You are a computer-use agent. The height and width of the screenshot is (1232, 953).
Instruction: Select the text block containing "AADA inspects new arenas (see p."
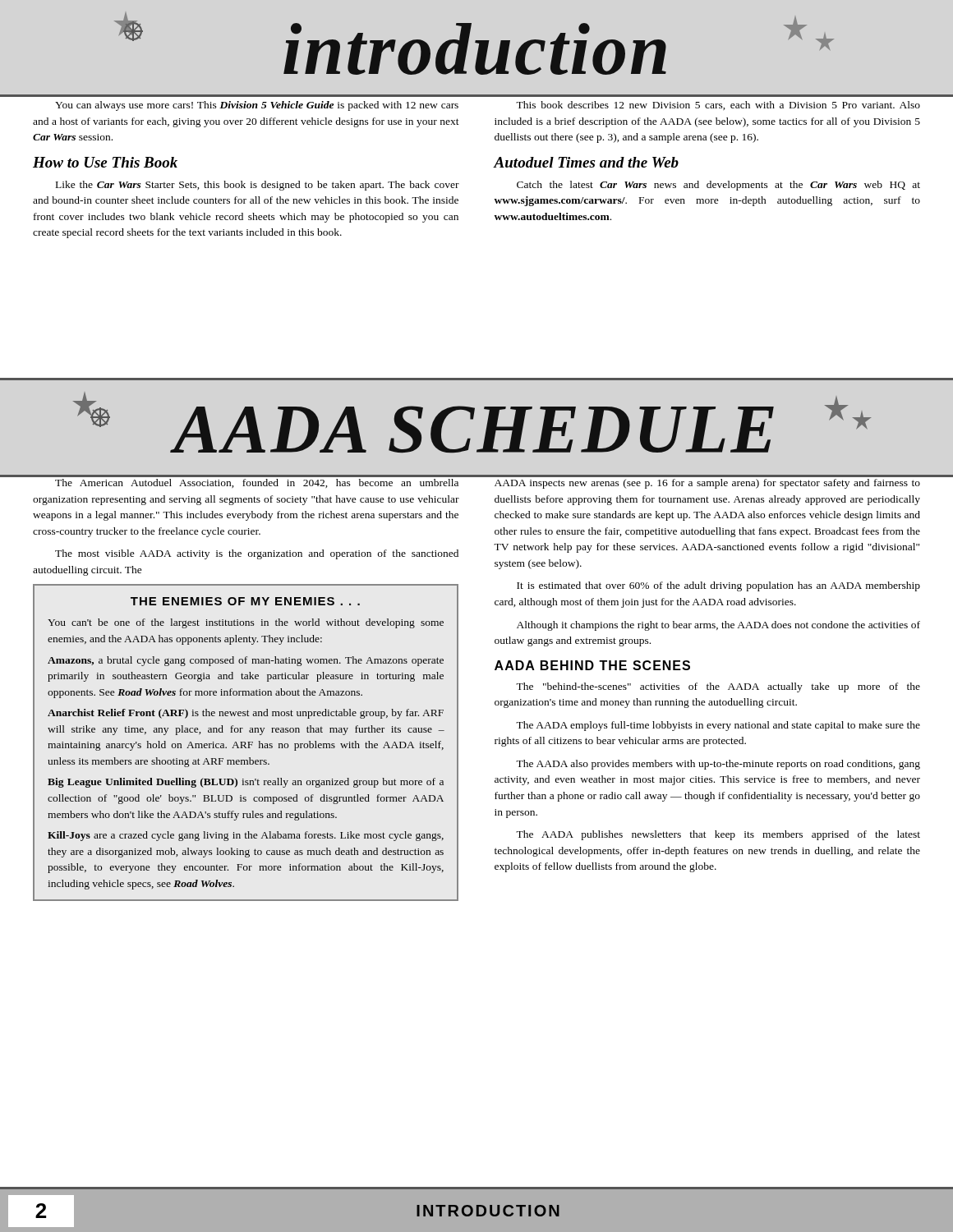707,484
